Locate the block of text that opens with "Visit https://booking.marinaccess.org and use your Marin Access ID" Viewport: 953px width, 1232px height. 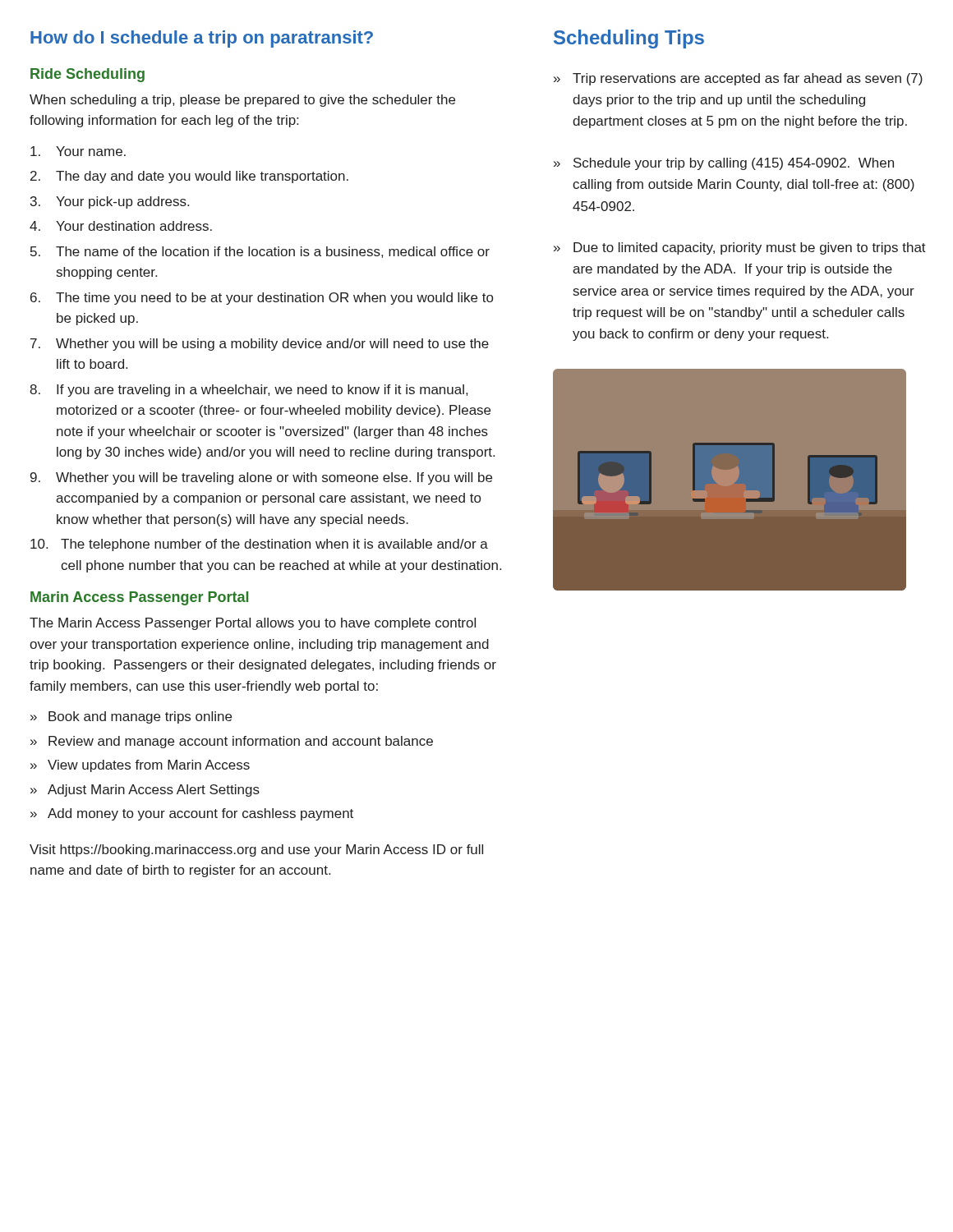click(257, 860)
